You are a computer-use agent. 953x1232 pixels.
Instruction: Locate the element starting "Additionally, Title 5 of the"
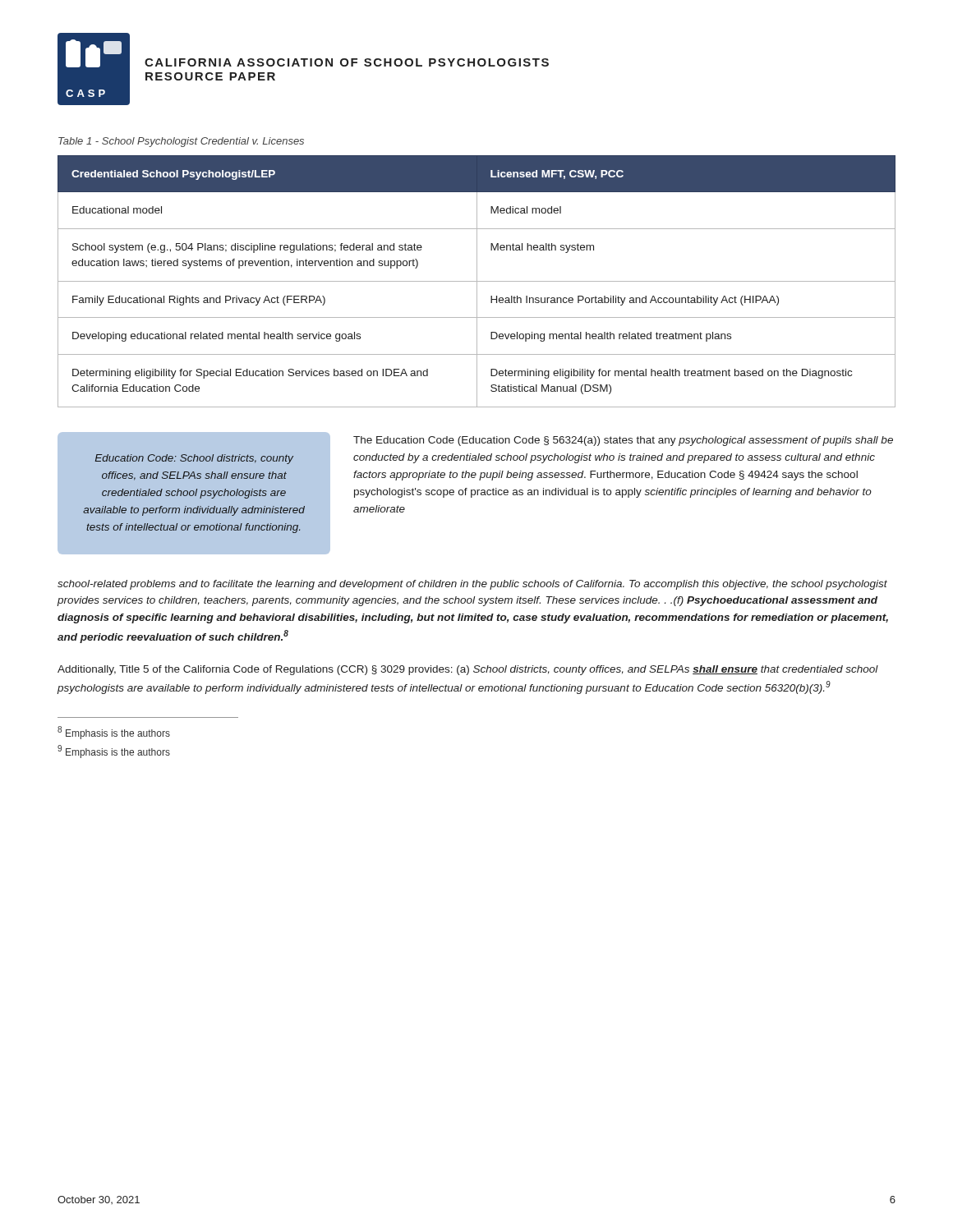468,678
